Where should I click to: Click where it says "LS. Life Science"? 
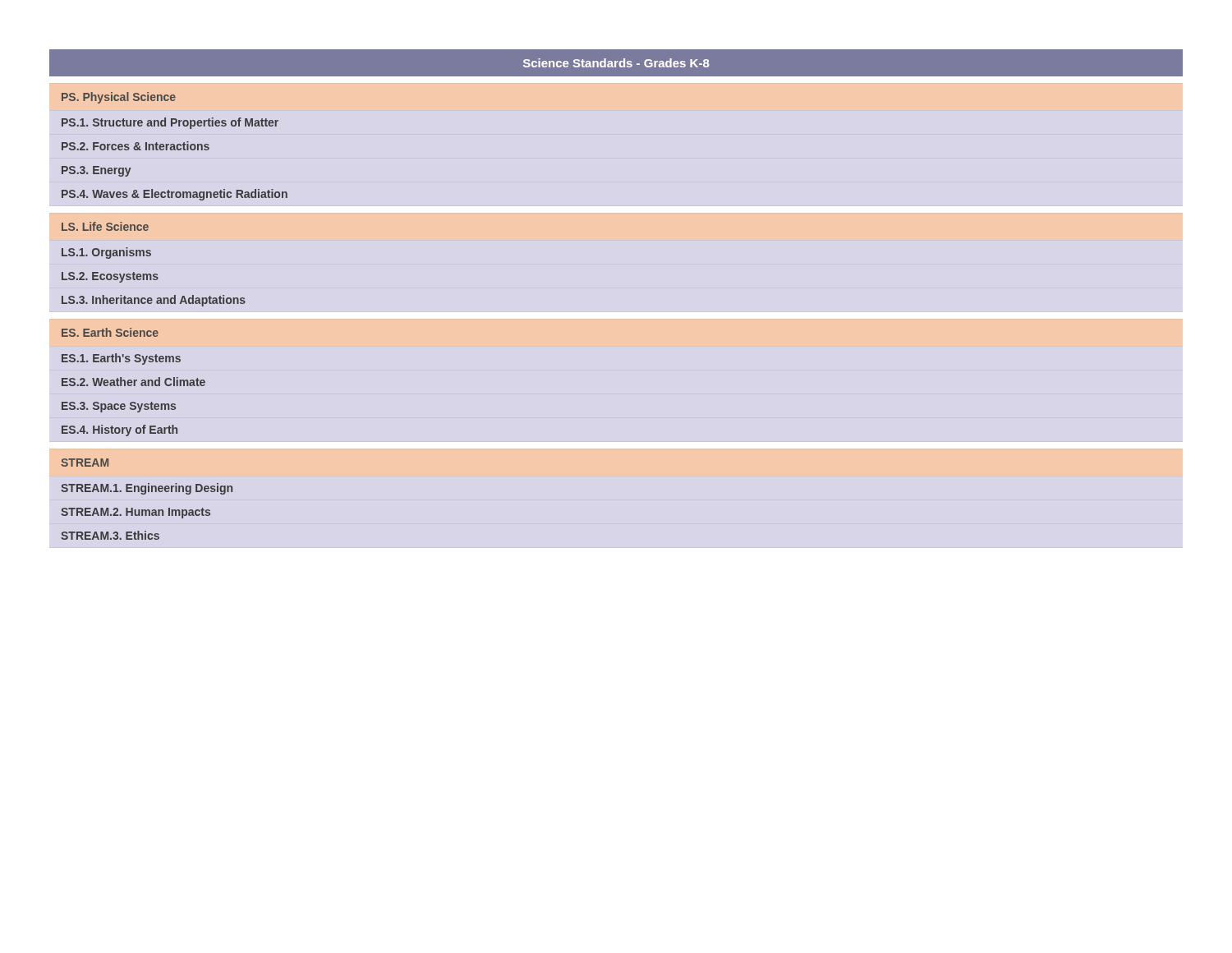[105, 227]
